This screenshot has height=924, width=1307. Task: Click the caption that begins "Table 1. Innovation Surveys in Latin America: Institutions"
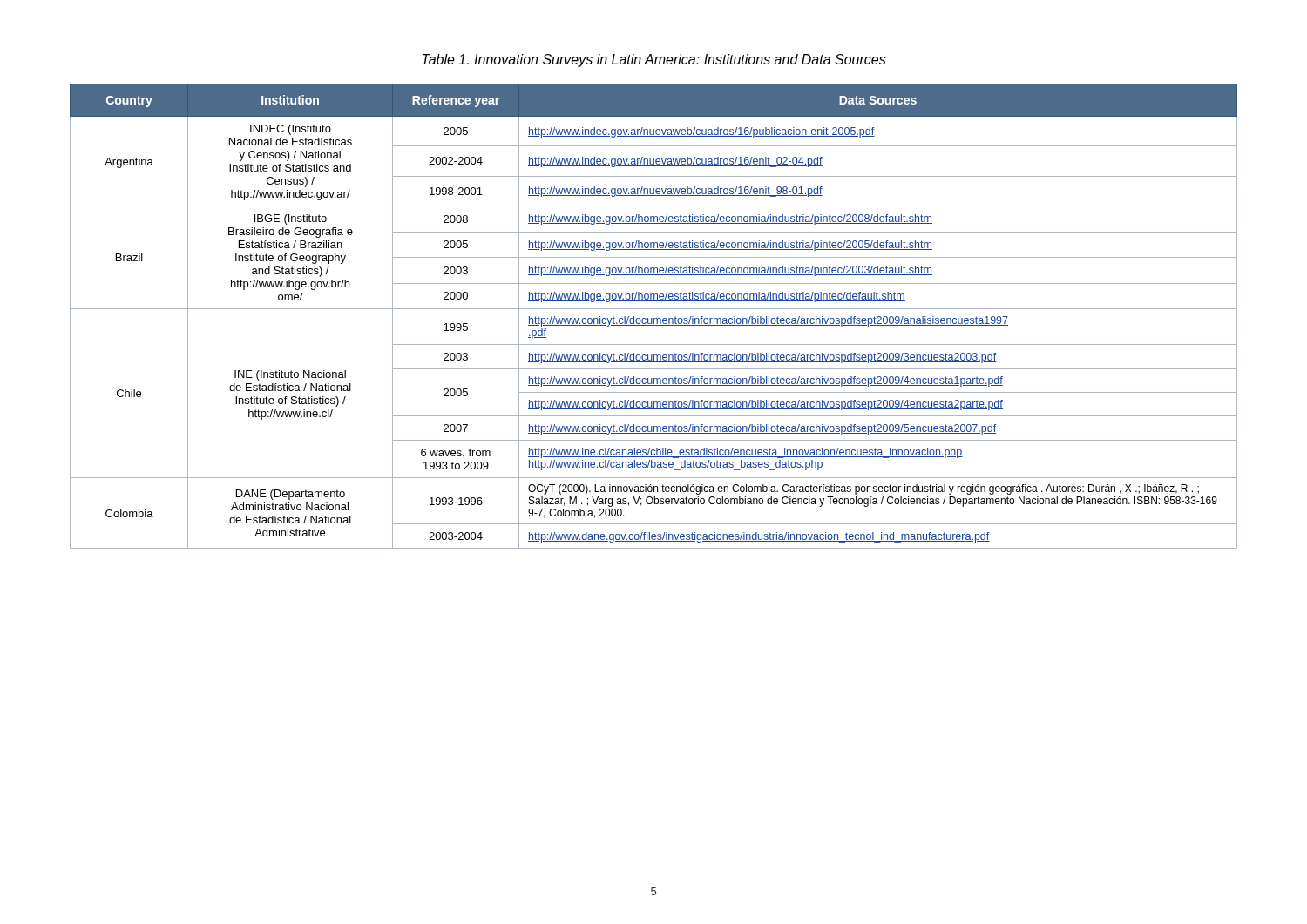(654, 60)
